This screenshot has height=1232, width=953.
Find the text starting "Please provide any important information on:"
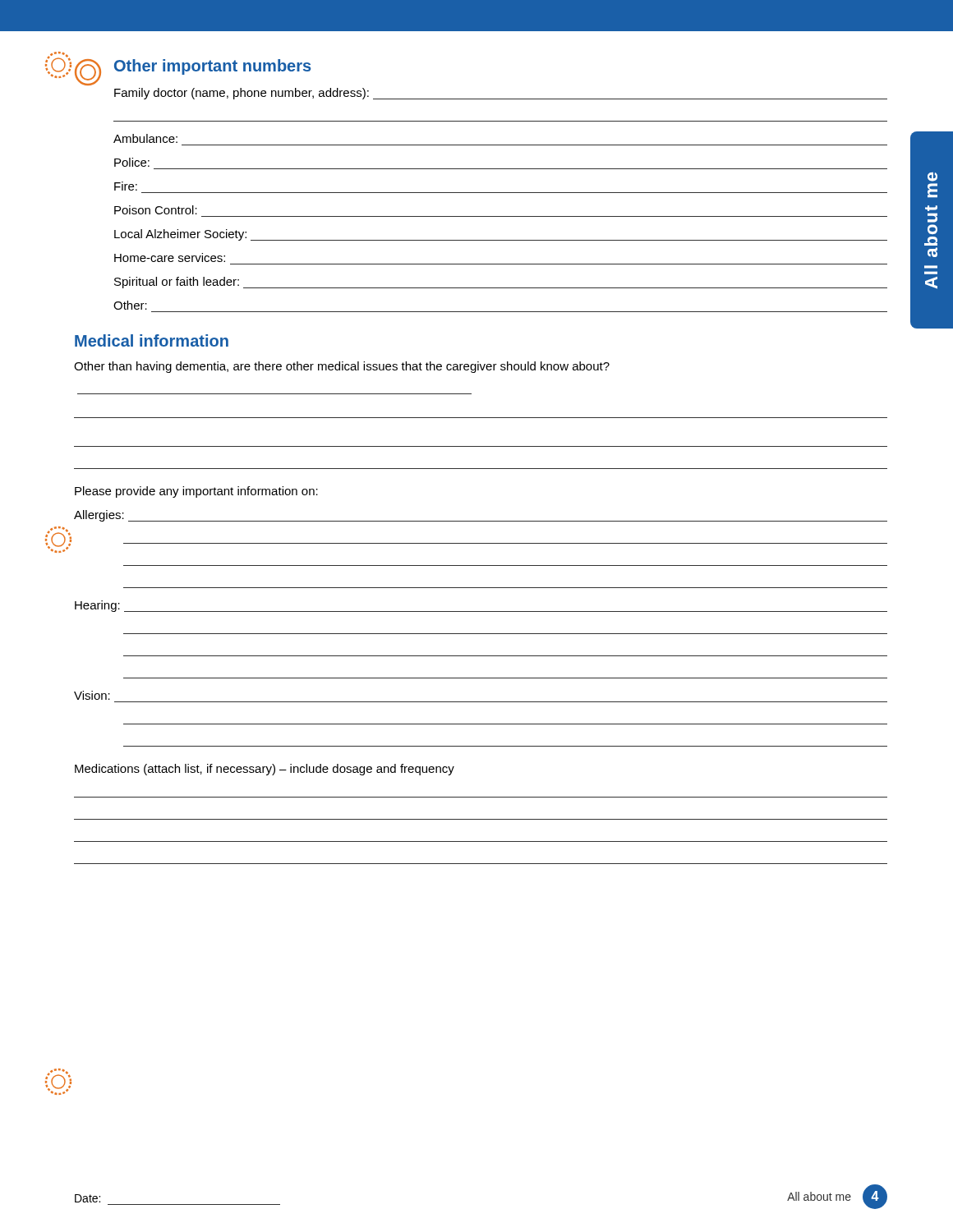(196, 491)
